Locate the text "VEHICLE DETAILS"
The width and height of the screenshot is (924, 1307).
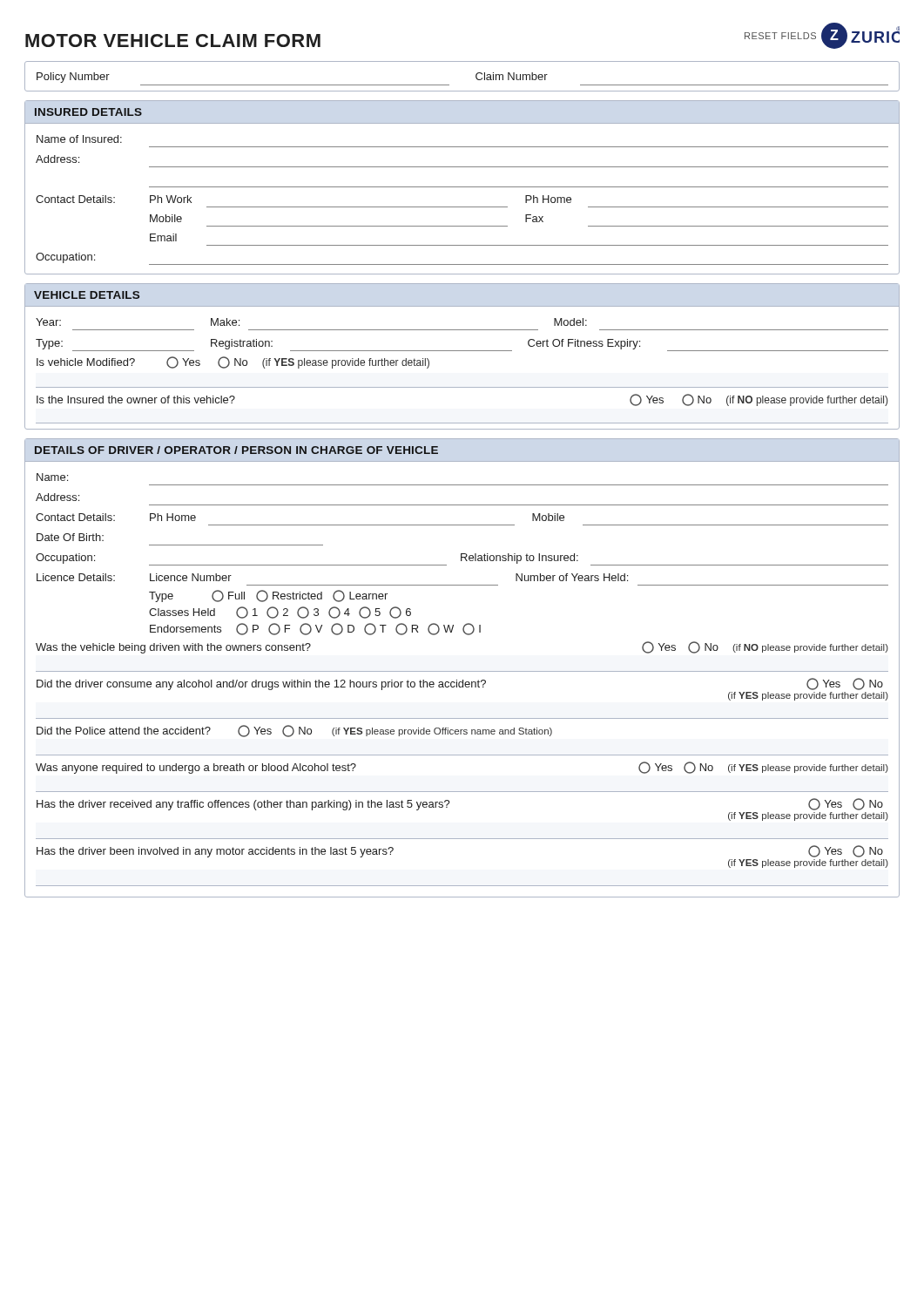point(87,295)
